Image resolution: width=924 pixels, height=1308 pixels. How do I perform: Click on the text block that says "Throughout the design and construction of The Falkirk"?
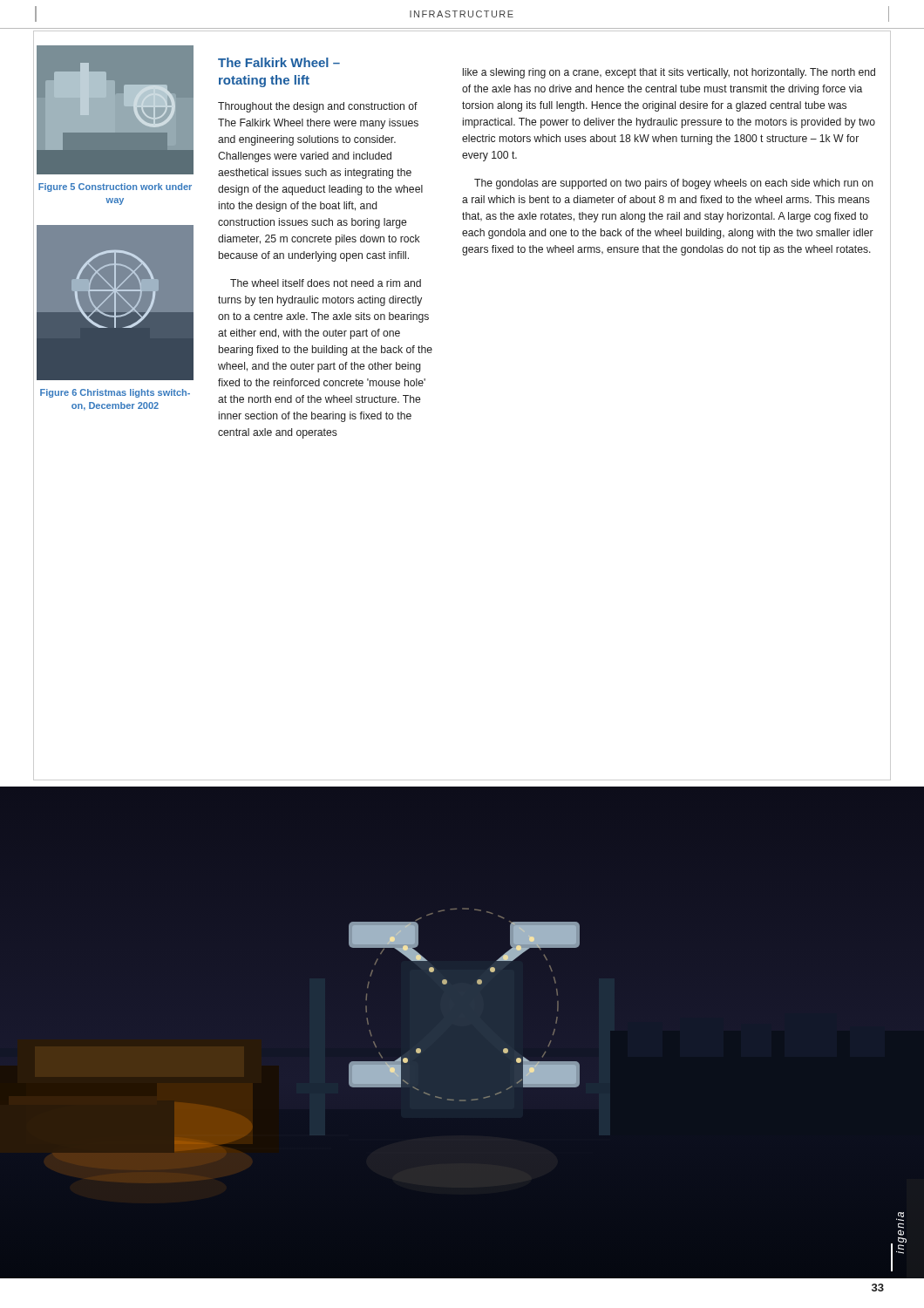coord(327,270)
